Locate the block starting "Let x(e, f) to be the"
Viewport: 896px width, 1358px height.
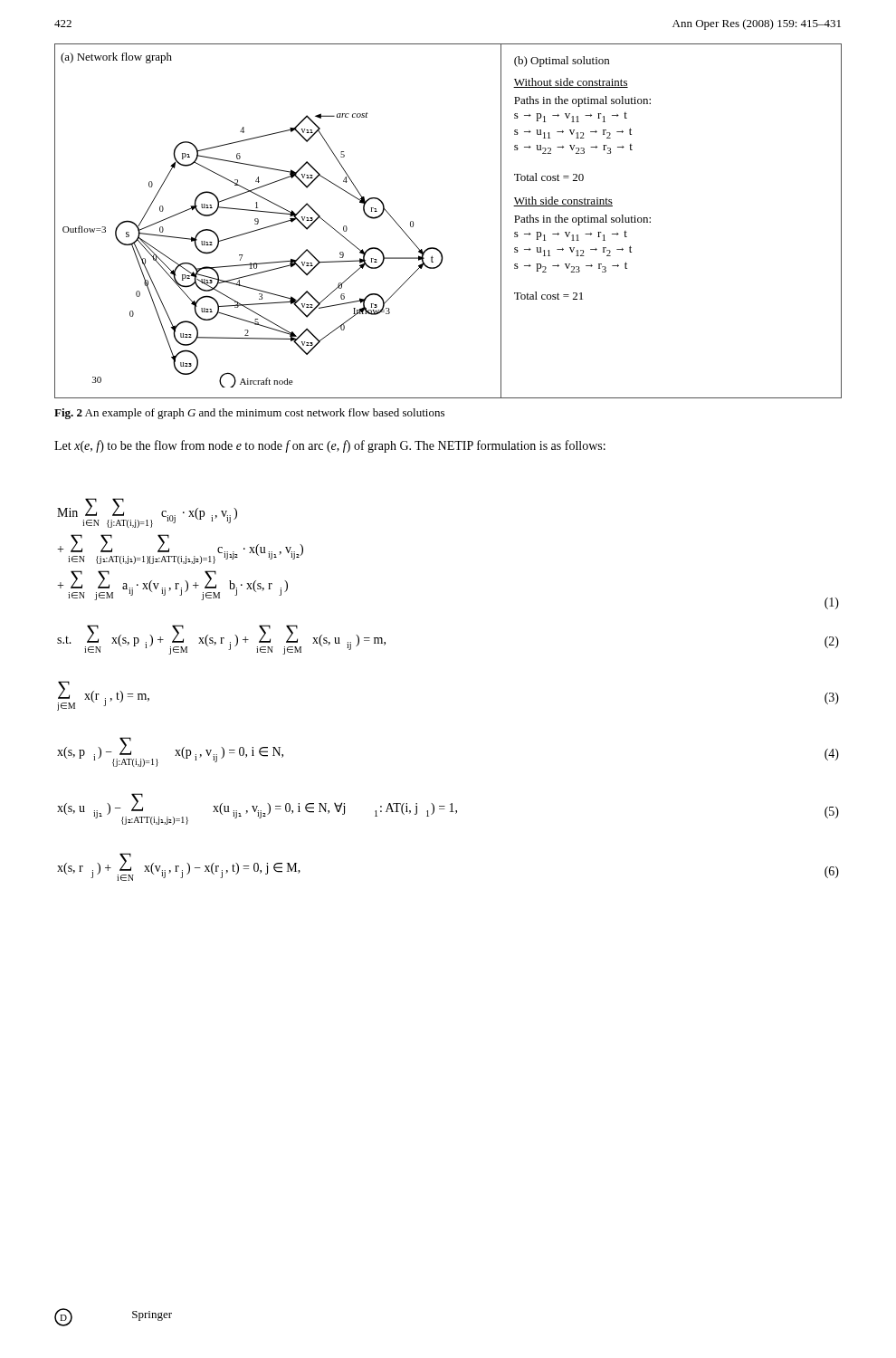tap(330, 446)
